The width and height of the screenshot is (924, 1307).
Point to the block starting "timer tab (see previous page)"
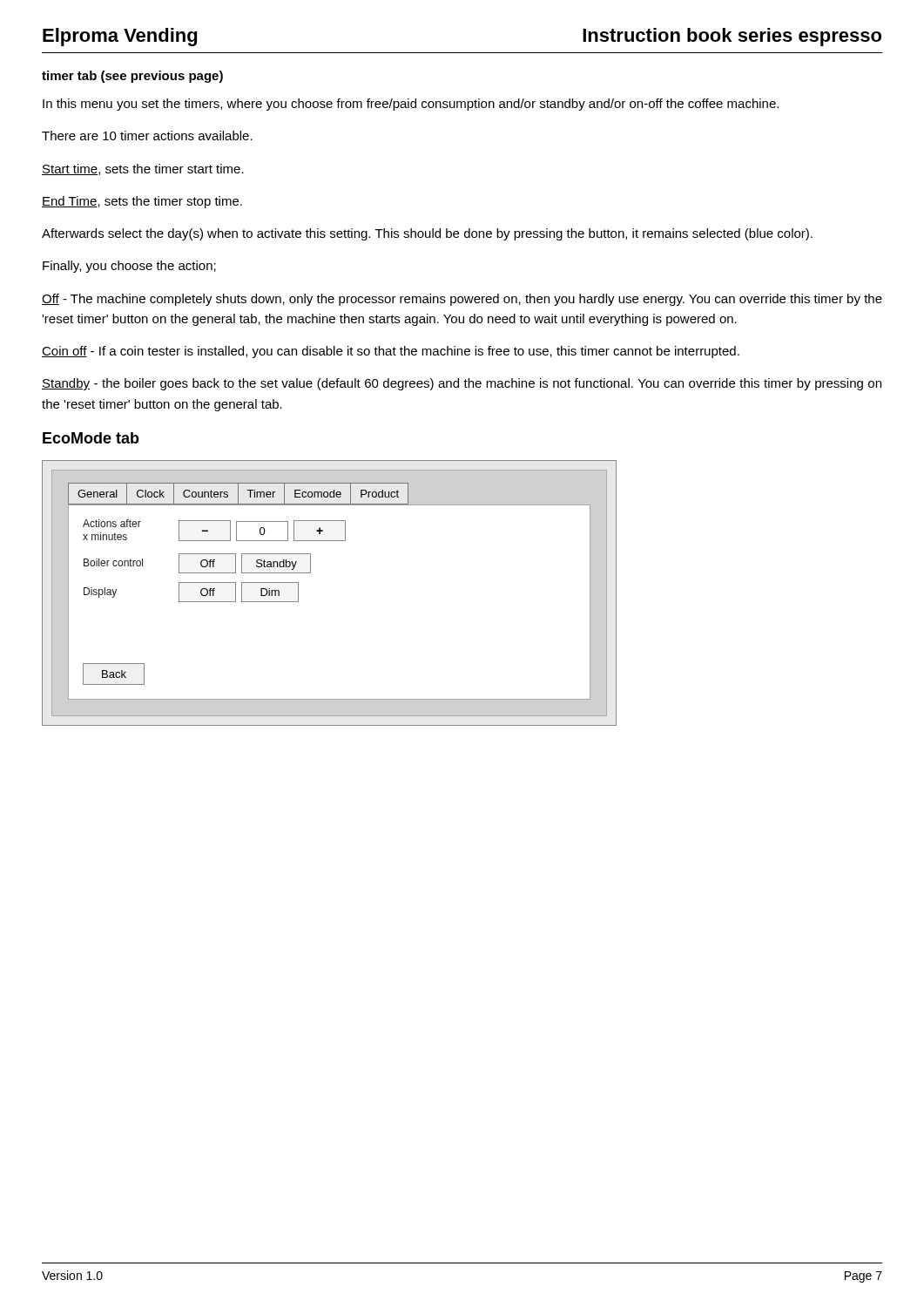[x=133, y=75]
